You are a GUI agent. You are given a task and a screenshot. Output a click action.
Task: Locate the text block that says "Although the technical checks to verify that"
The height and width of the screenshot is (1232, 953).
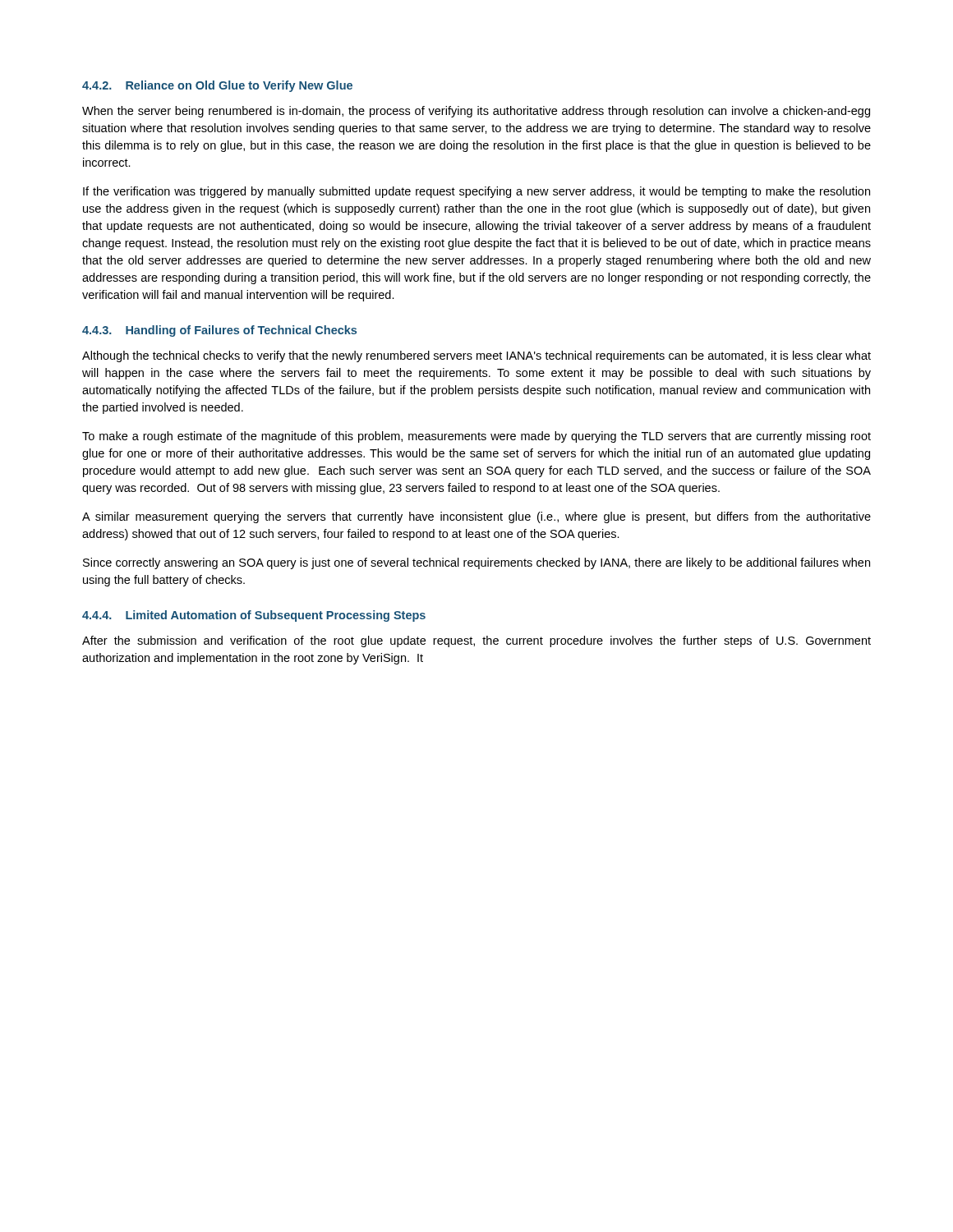[476, 382]
